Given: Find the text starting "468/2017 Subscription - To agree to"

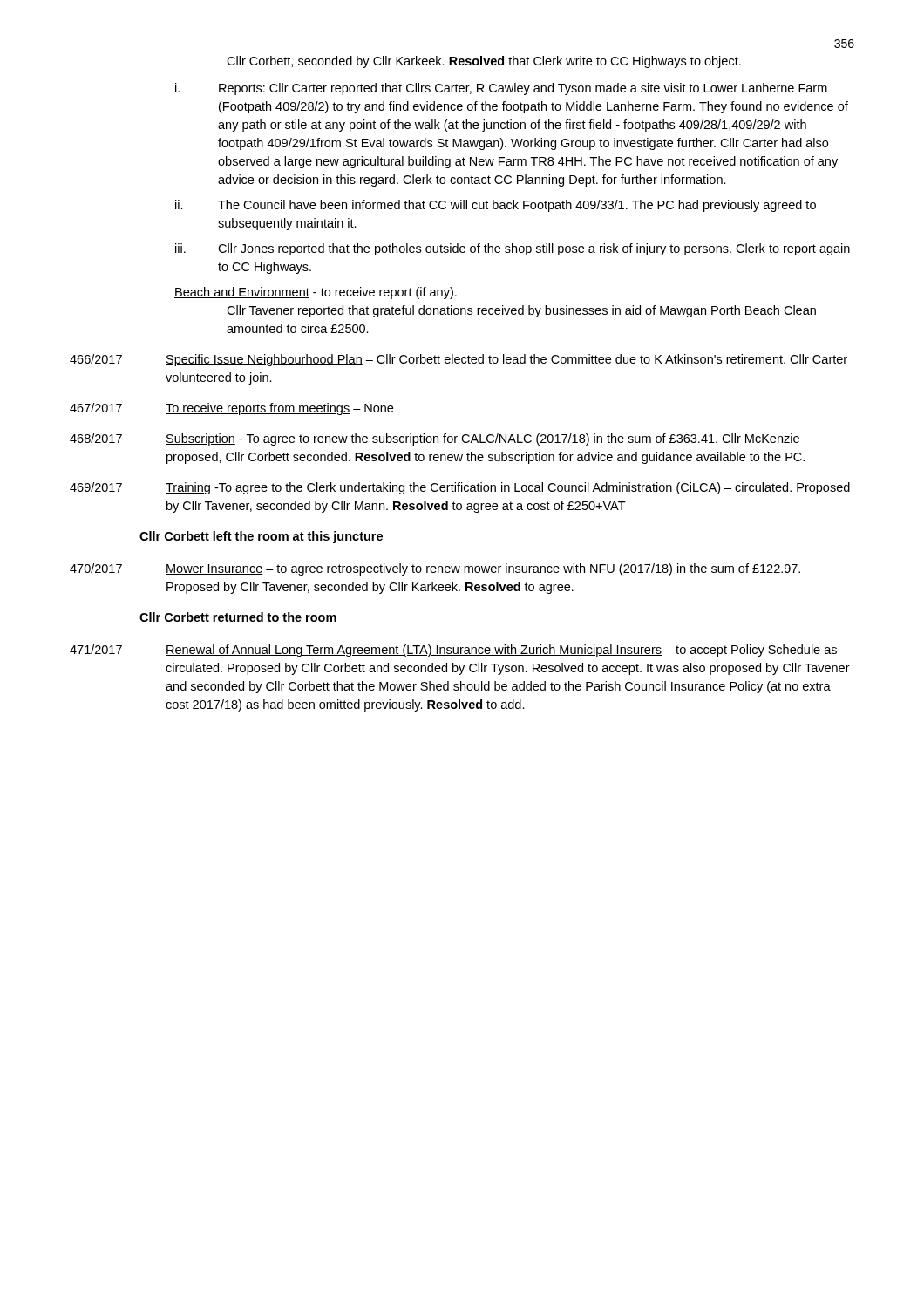Looking at the screenshot, I should 462,448.
